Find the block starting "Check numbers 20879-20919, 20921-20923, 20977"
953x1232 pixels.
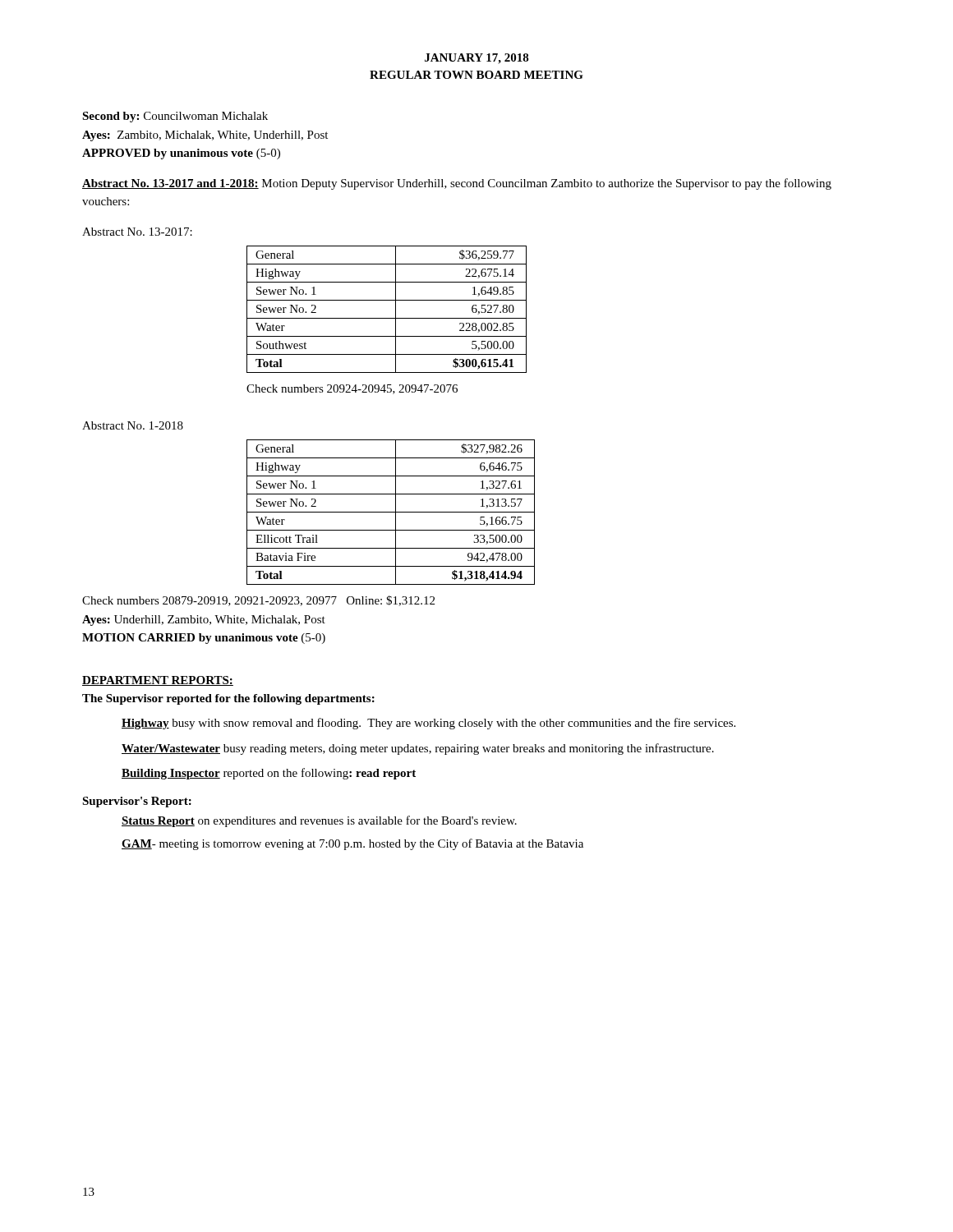[x=259, y=619]
